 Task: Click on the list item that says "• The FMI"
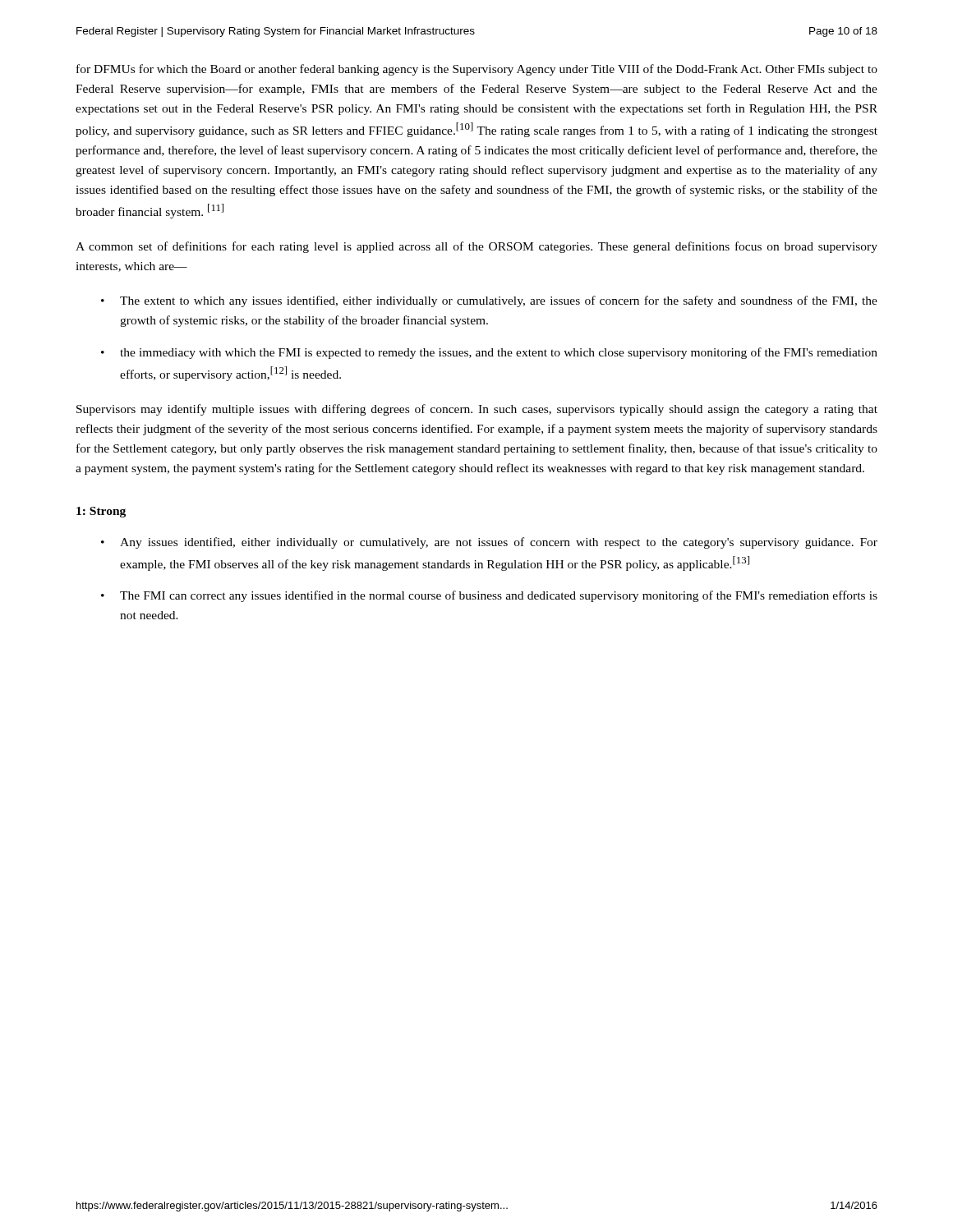489,605
